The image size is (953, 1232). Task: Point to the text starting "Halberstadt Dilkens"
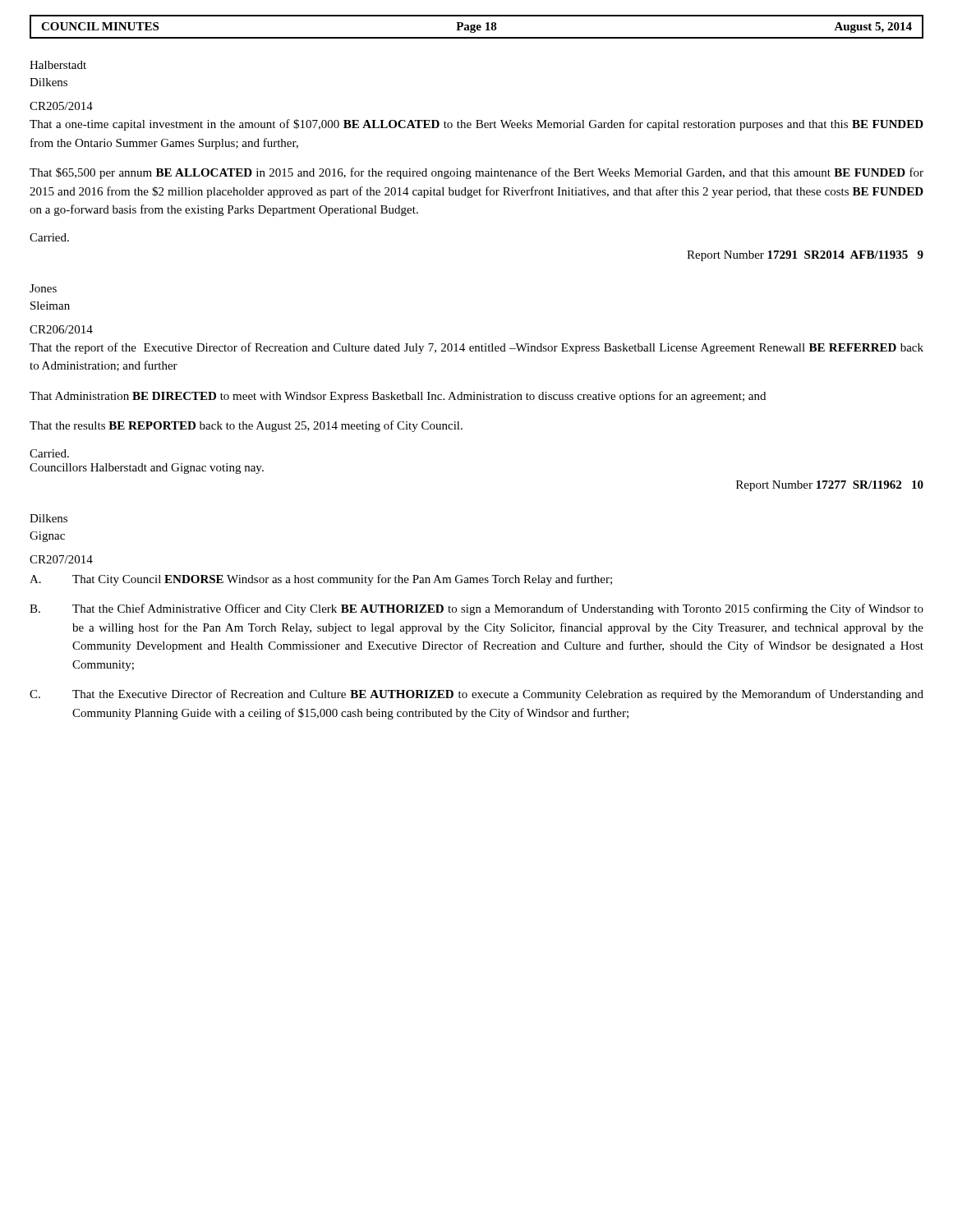point(58,73)
